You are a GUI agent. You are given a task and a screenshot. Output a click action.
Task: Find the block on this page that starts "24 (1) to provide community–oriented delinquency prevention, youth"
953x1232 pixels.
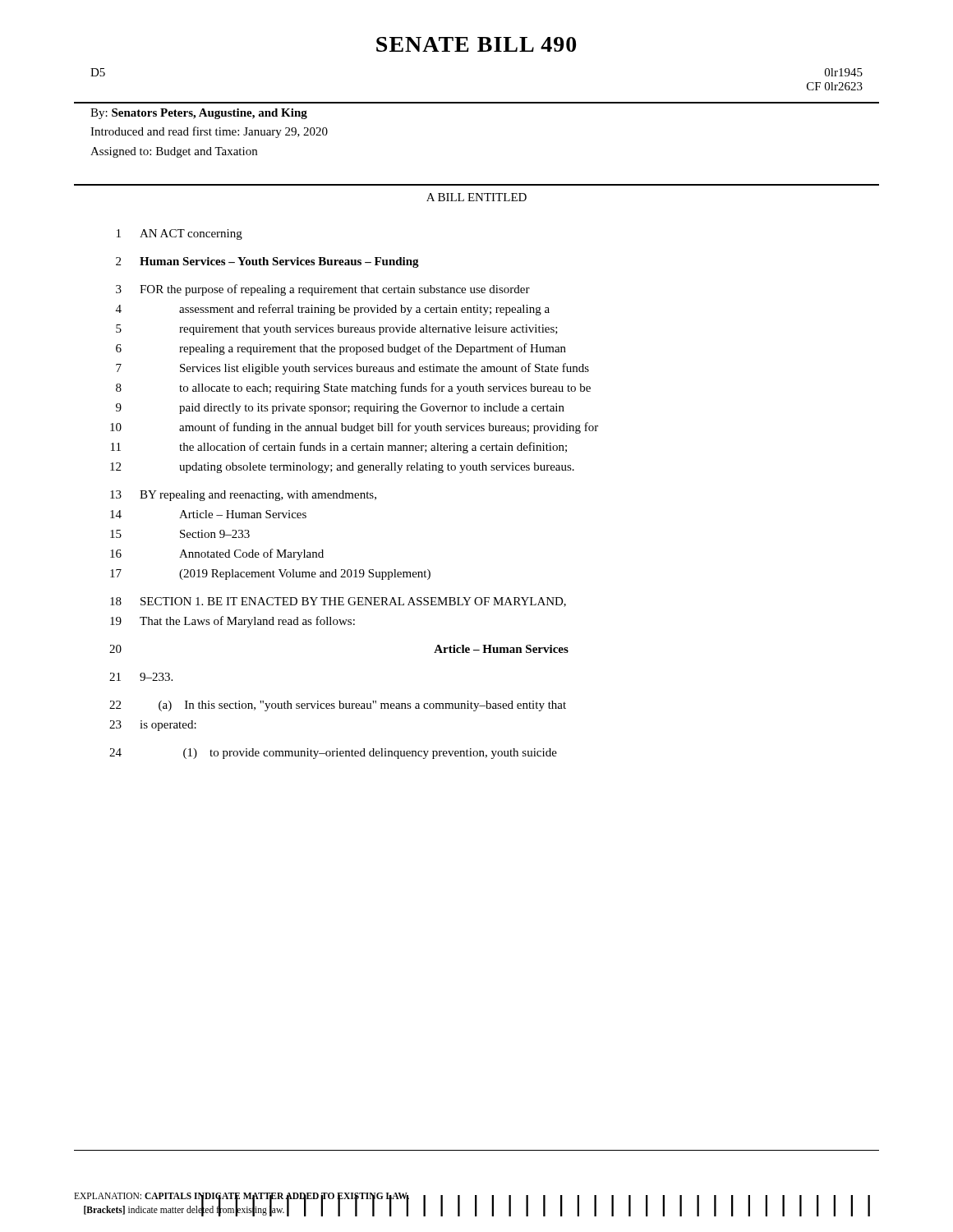[x=476, y=752]
